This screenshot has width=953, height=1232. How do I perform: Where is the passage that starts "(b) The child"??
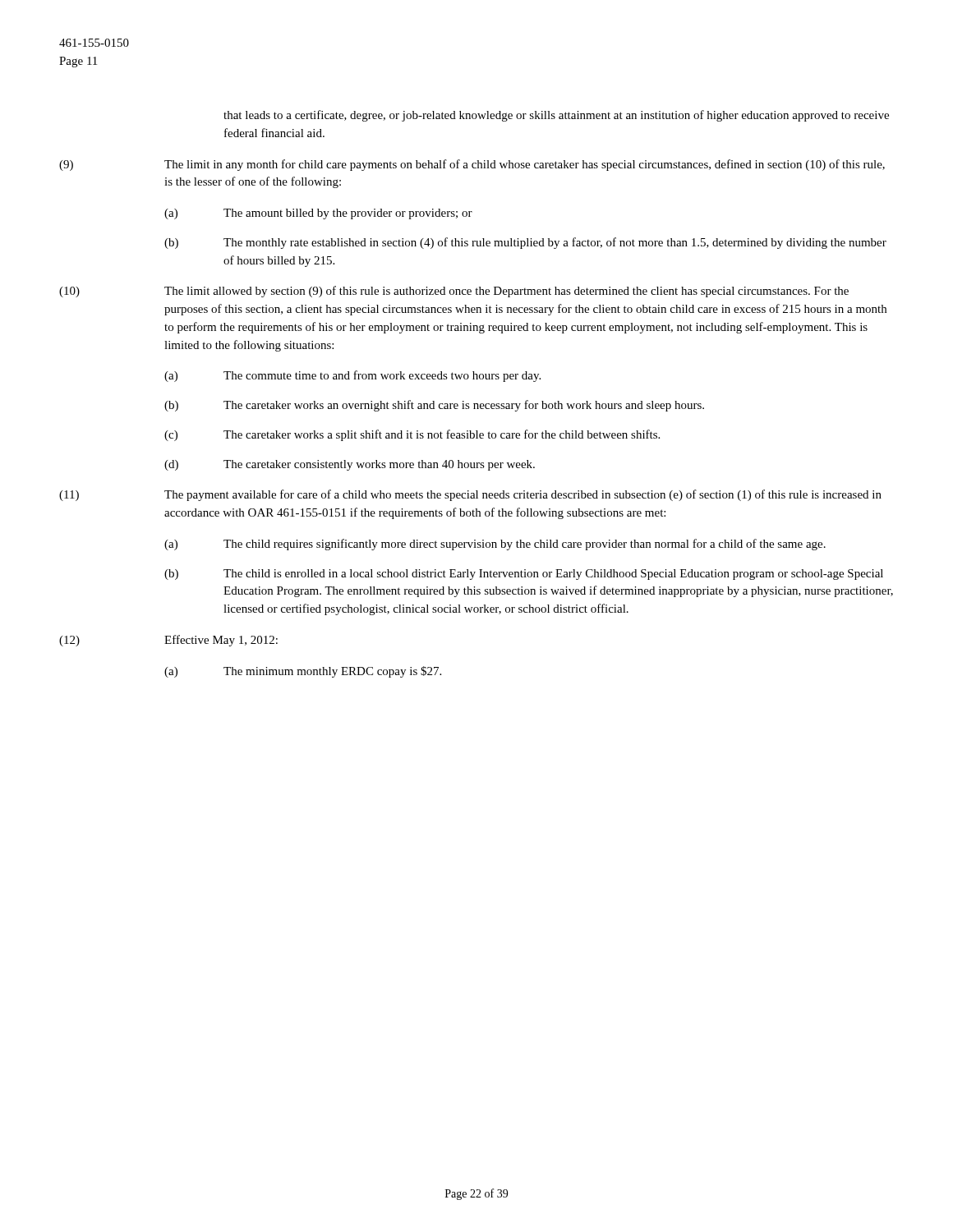pyautogui.click(x=529, y=591)
